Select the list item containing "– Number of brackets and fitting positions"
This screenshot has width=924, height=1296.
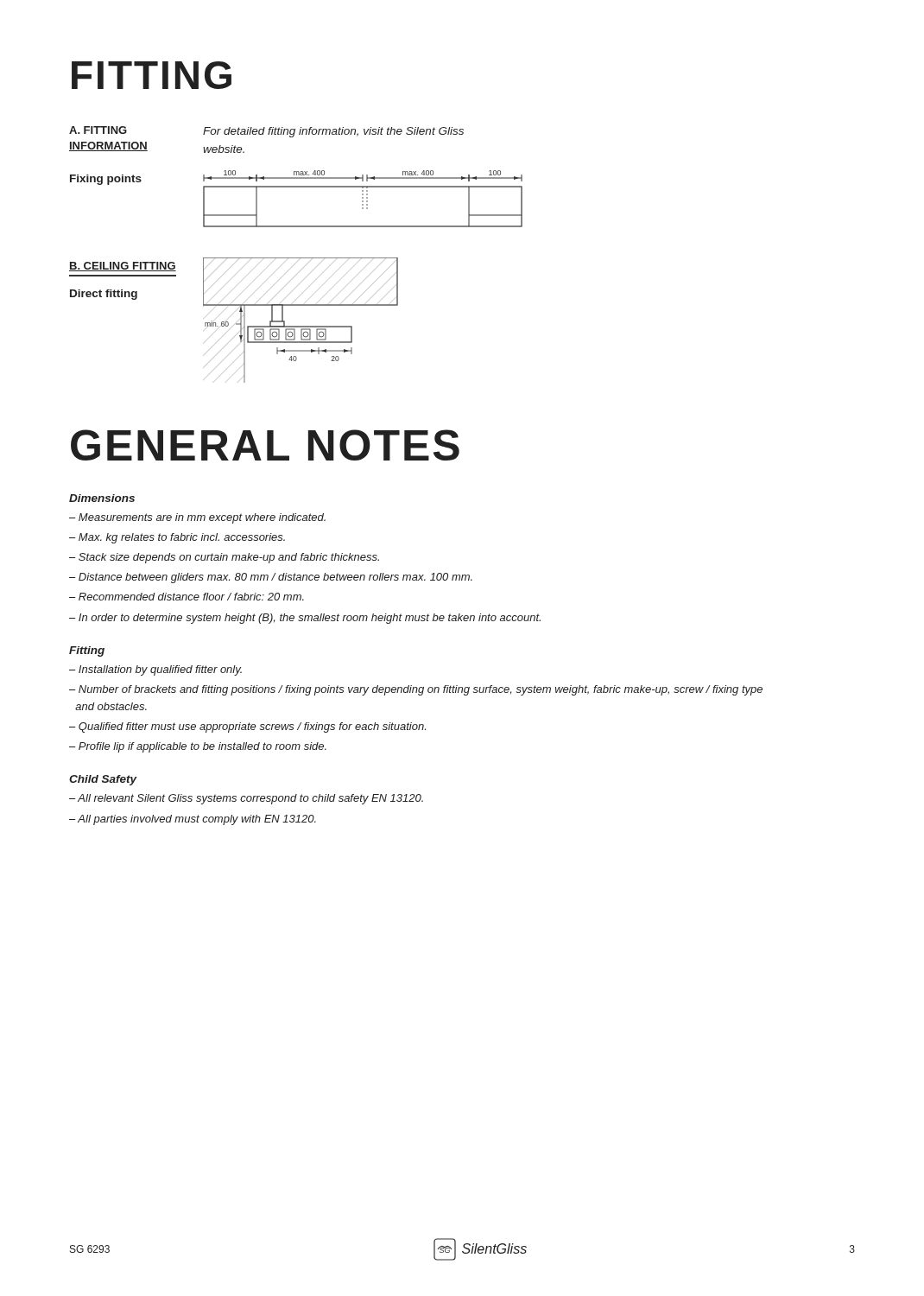point(416,698)
